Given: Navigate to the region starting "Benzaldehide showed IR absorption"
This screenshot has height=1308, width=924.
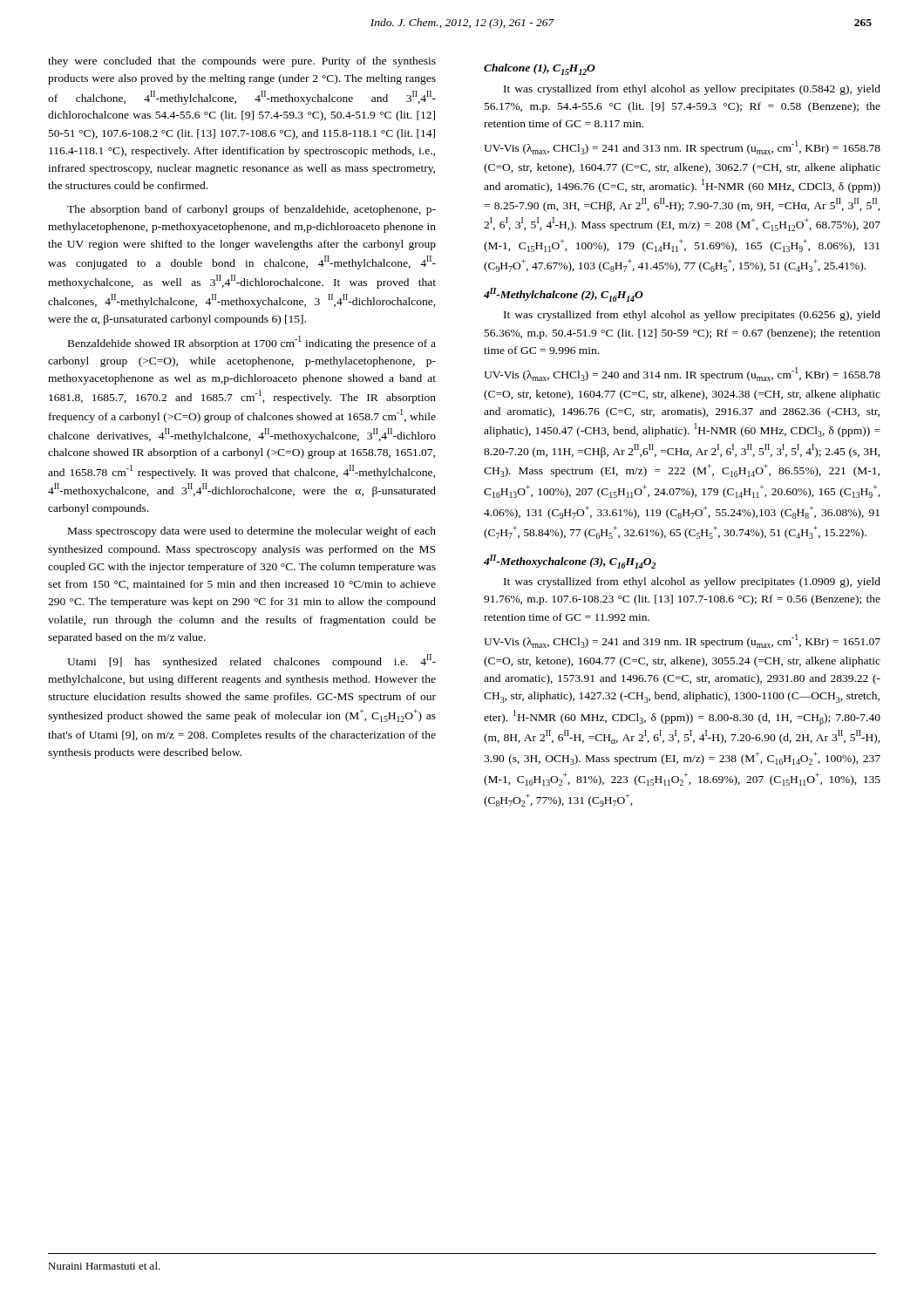Looking at the screenshot, I should click(242, 425).
